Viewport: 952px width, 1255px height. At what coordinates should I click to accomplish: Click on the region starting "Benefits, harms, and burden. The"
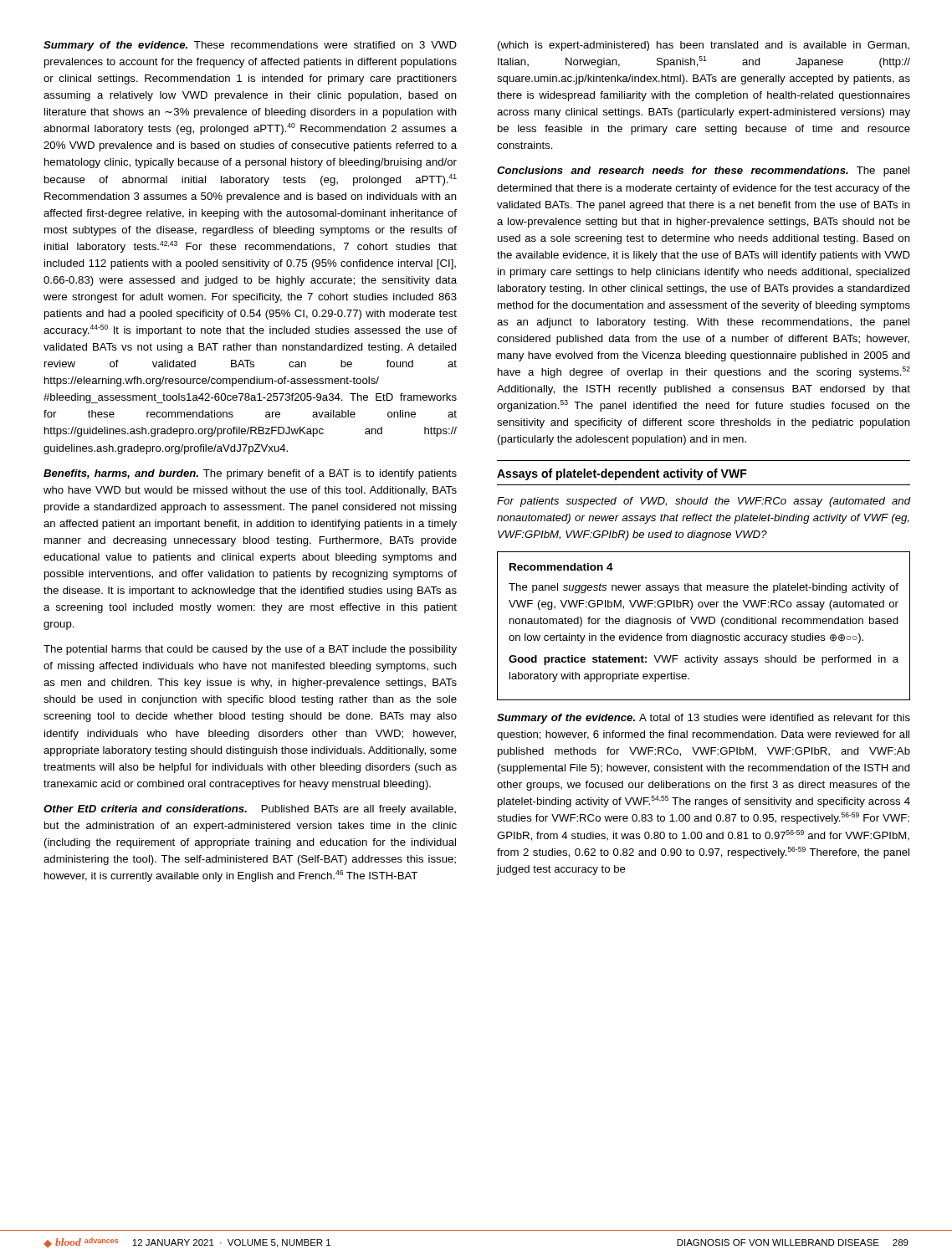pyautogui.click(x=250, y=549)
